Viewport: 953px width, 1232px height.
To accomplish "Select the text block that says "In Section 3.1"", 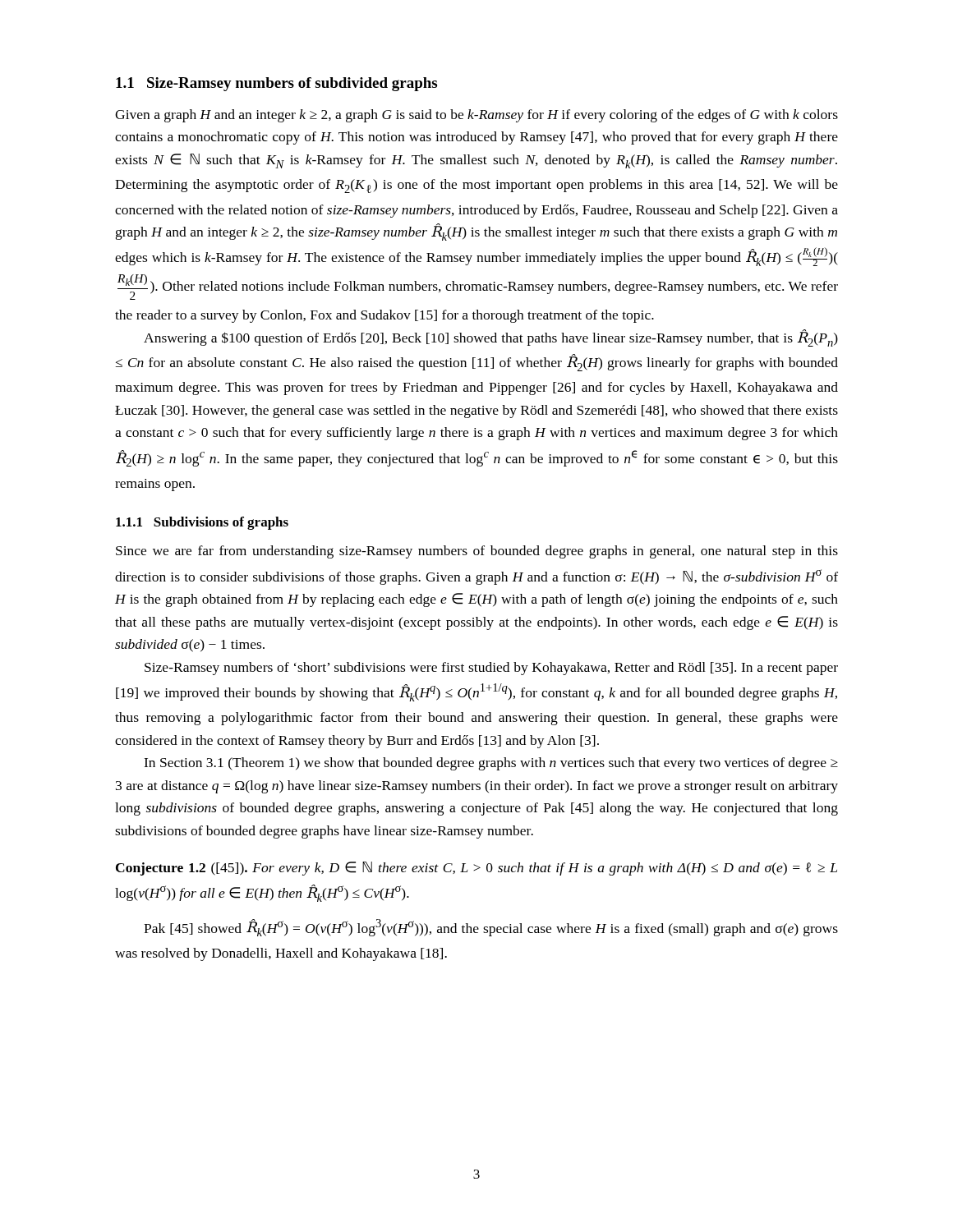I will click(x=476, y=797).
